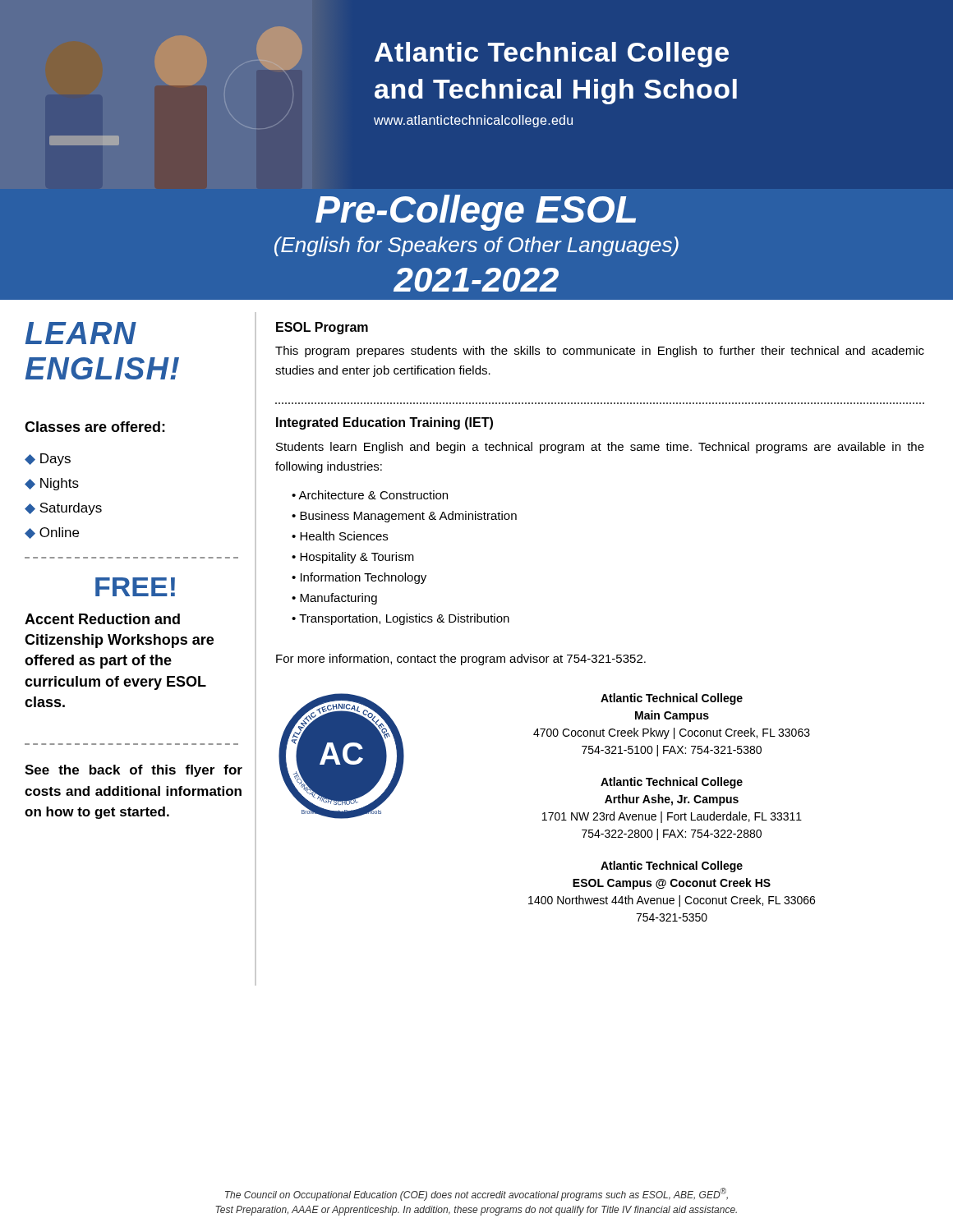The image size is (953, 1232).
Task: Locate the block of text that opens with "See the back of this"
Action: coord(134,791)
